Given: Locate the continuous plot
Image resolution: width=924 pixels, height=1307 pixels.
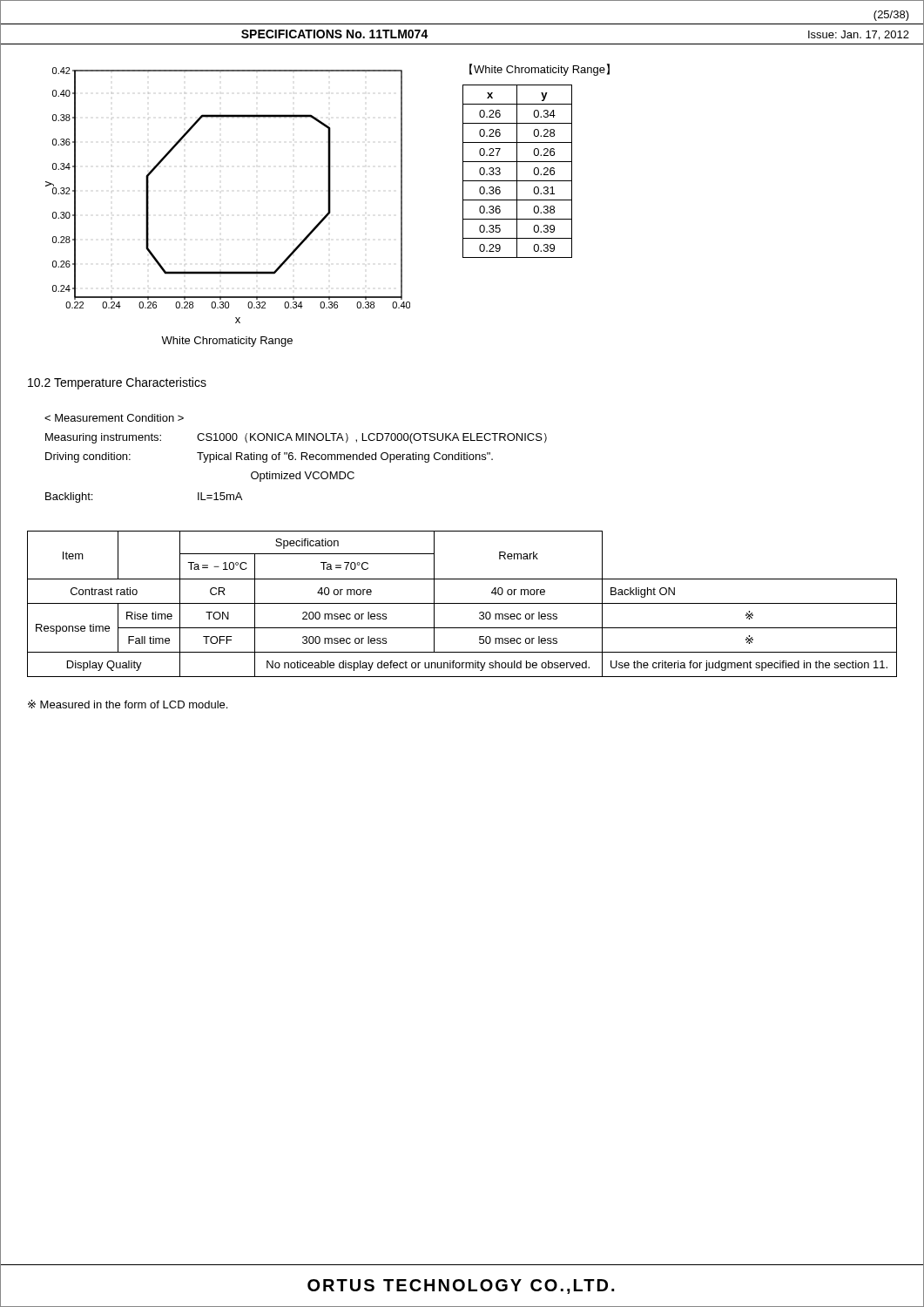Looking at the screenshot, I should tap(227, 197).
